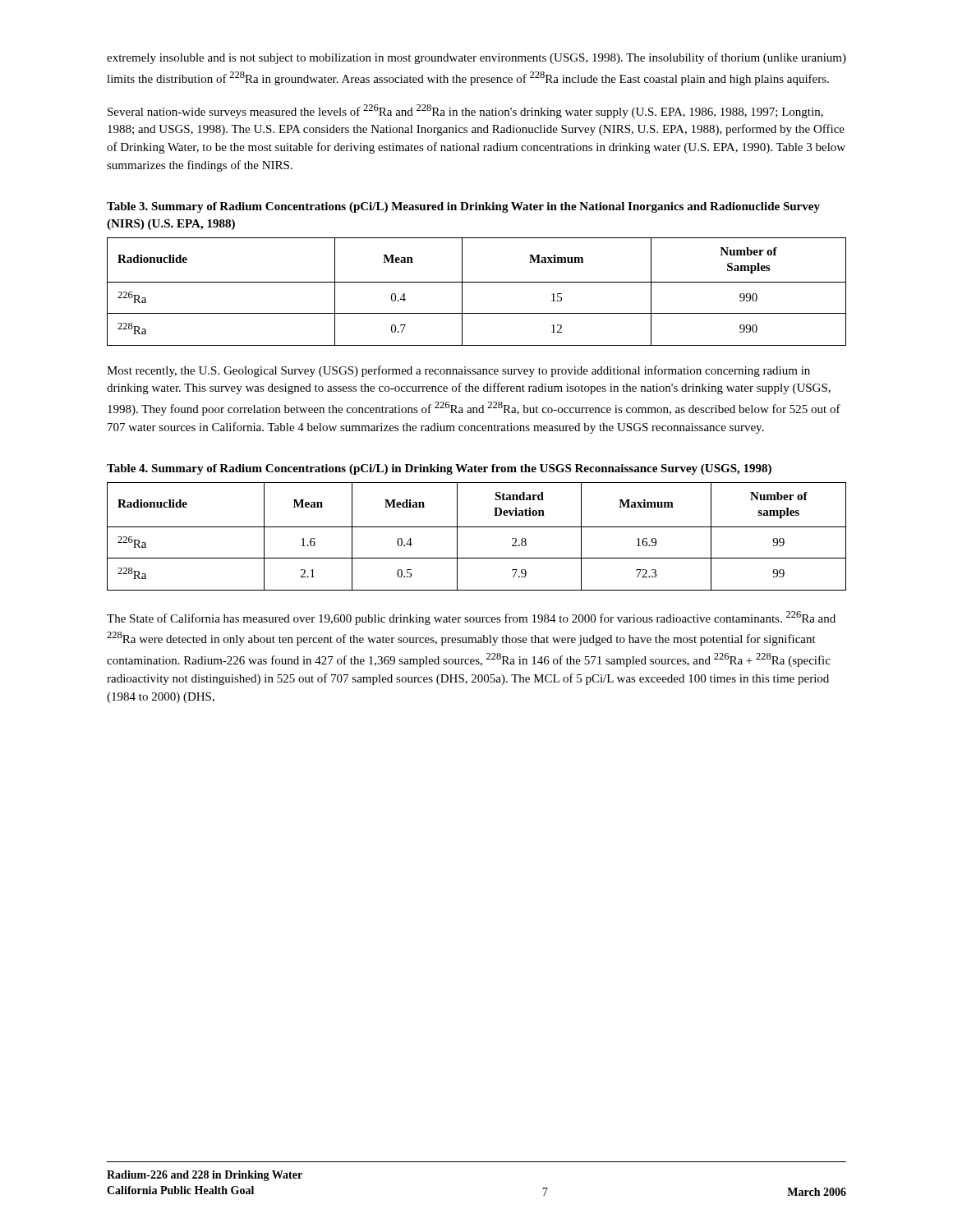Where is the passage that starts "Several nation-wide surveys measured the levels of 226Ra"?
Viewport: 953px width, 1232px height.
(x=476, y=137)
